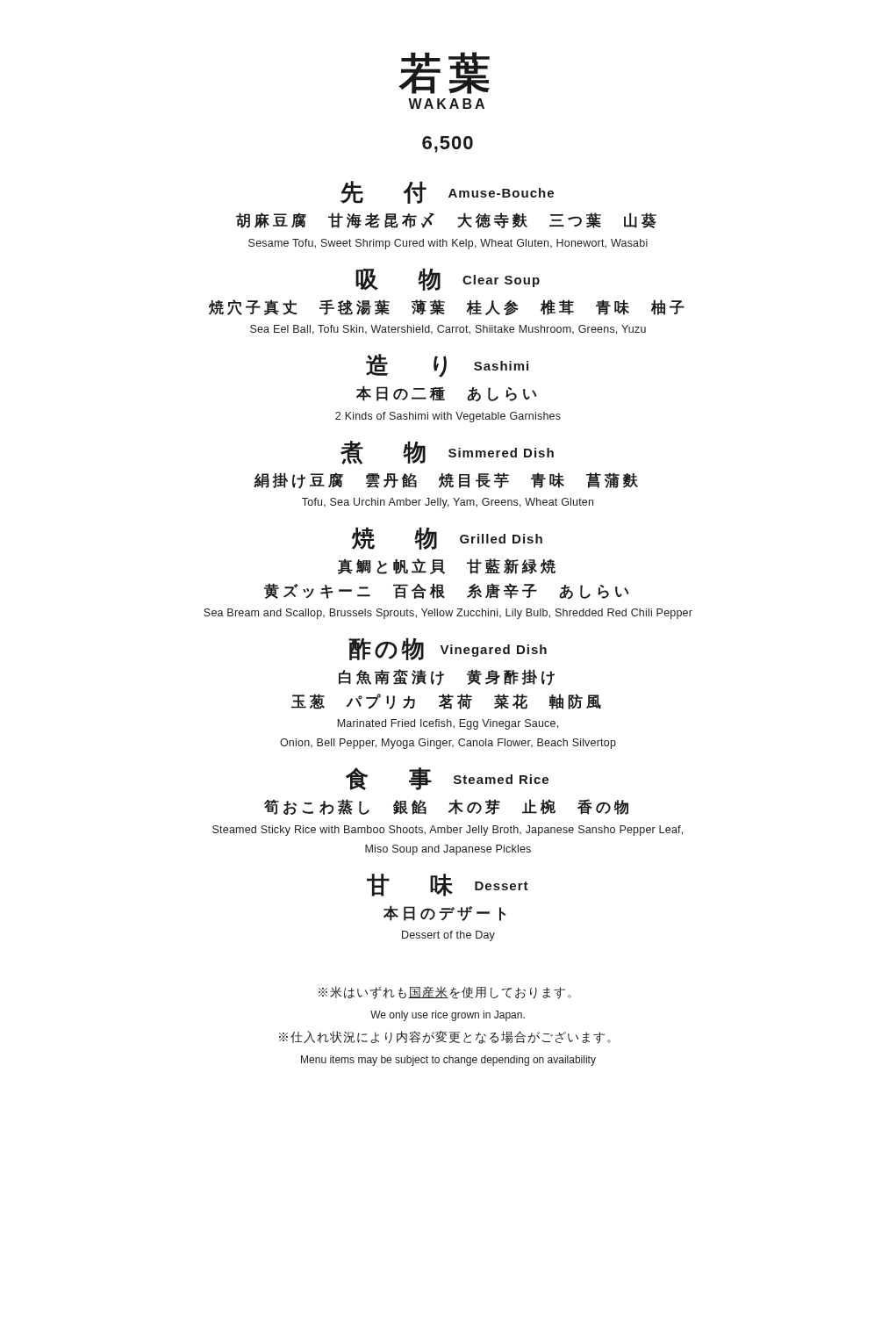Image resolution: width=896 pixels, height=1317 pixels.
Task: Find "酢の物 Vinegared Dish" on this page
Action: click(448, 649)
